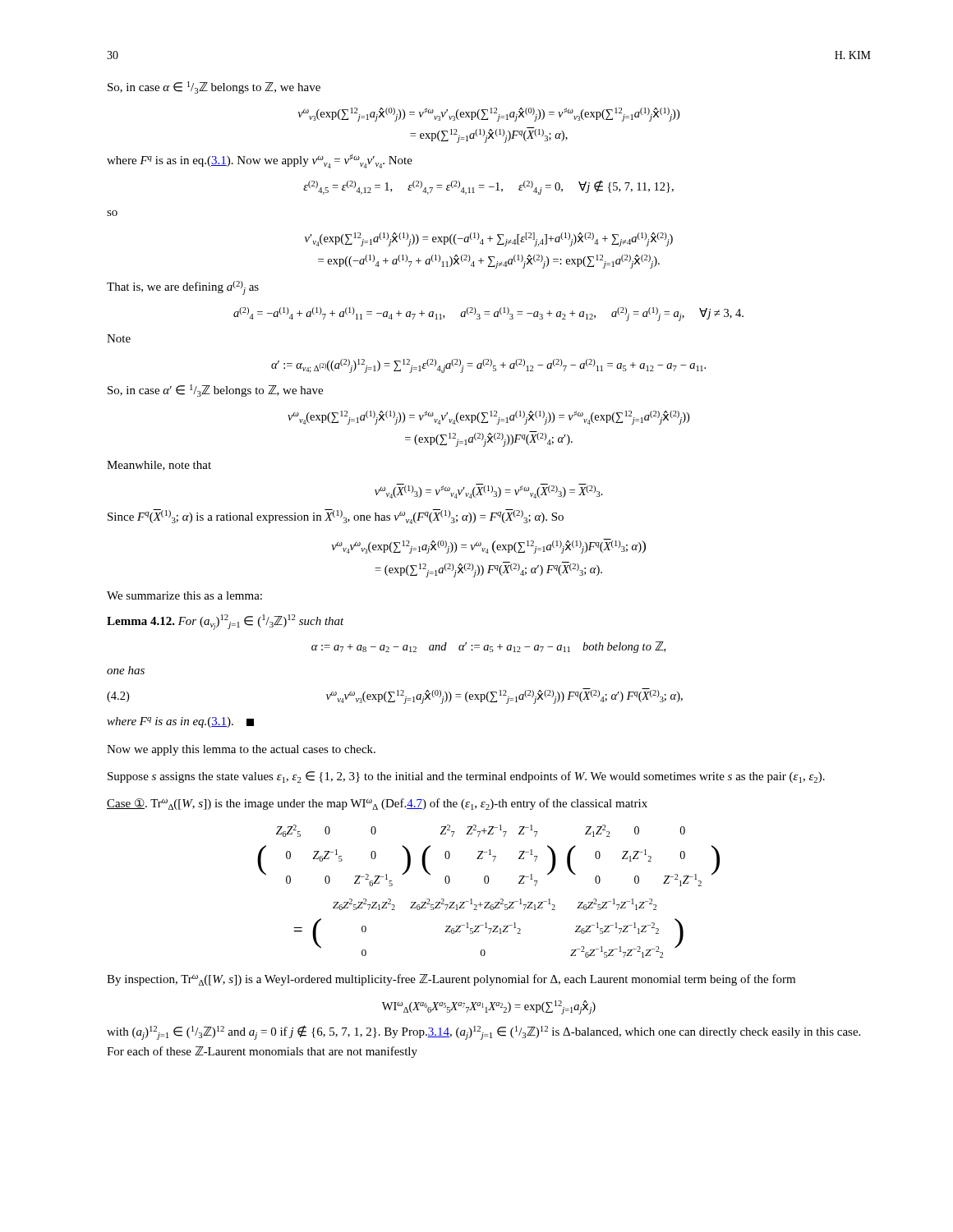Find the region starting "Case ①. TrωΔ([W, s]) is the"

[x=377, y=803]
